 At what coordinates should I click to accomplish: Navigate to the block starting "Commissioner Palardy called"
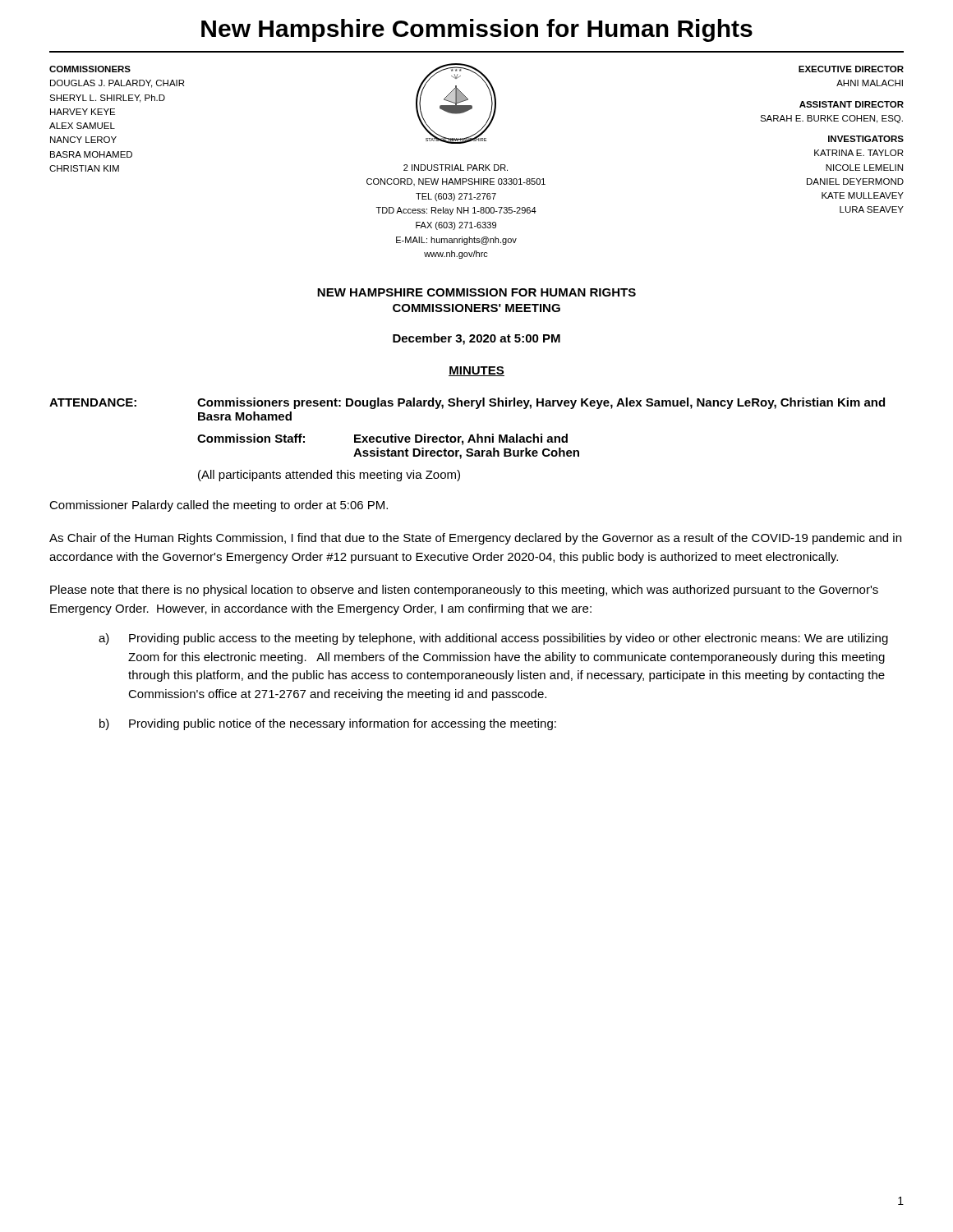219,505
